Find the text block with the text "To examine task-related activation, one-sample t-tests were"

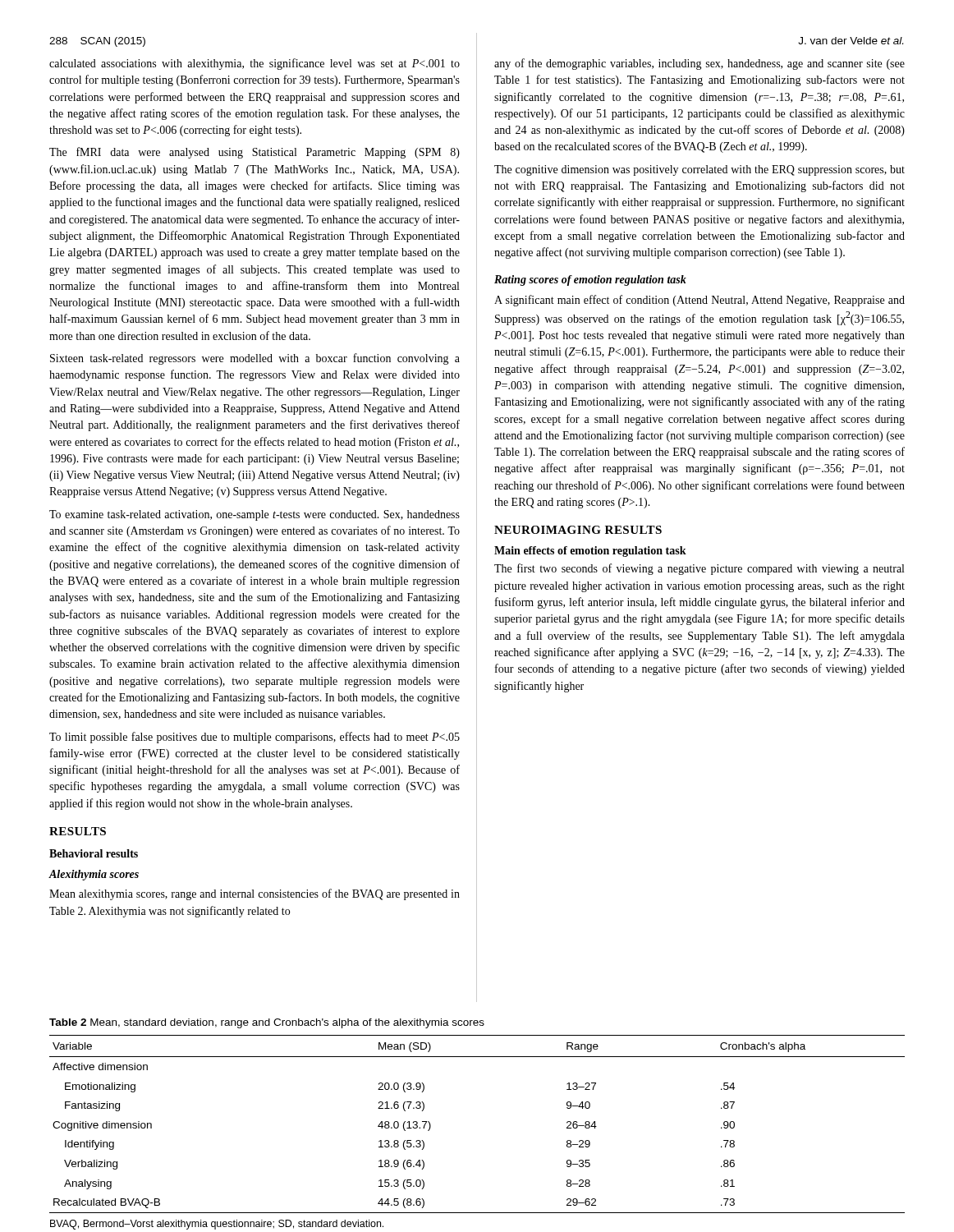click(x=254, y=615)
